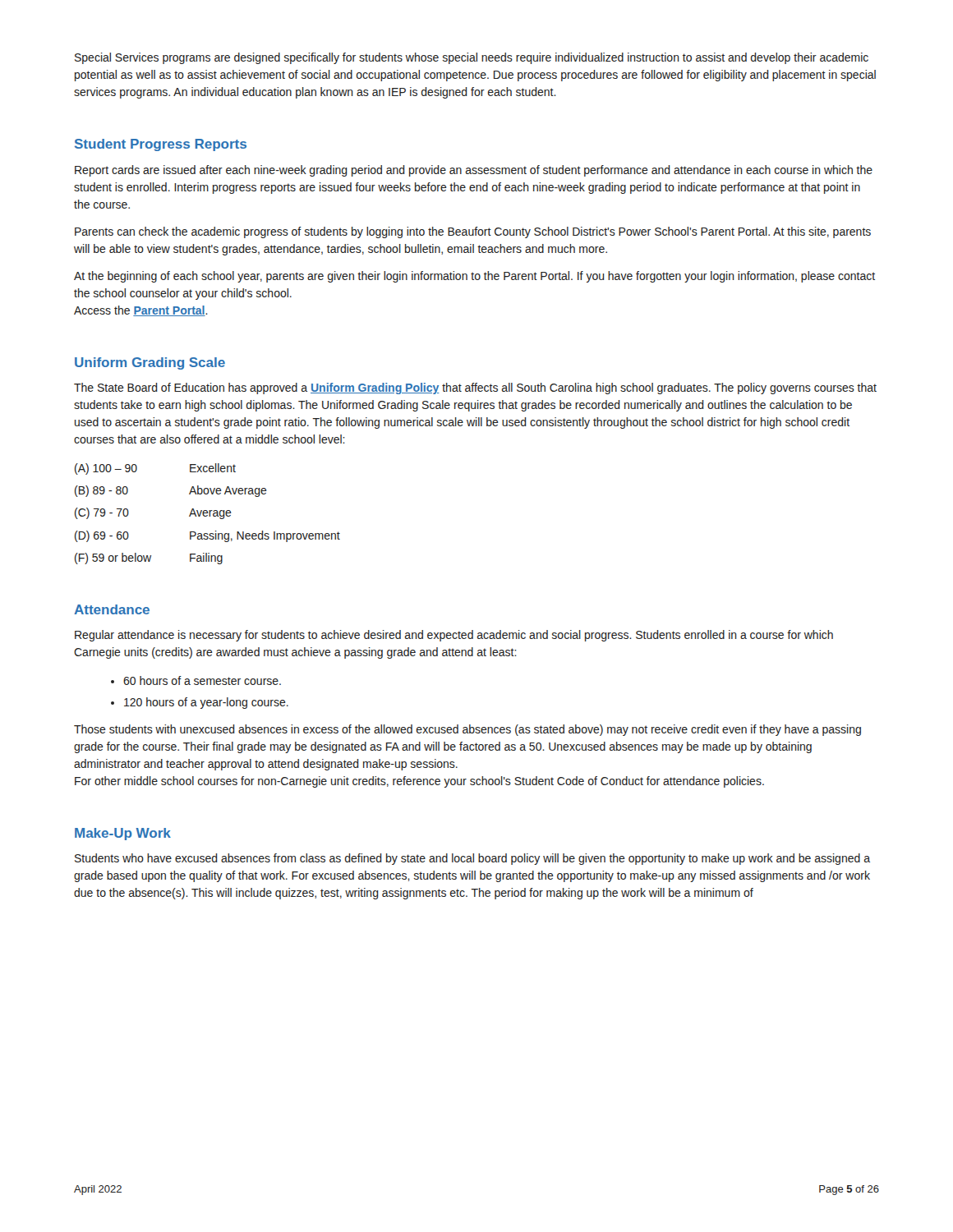
Task: Locate the text starting "(C) 79 - 70Average"
Action: coord(101,513)
